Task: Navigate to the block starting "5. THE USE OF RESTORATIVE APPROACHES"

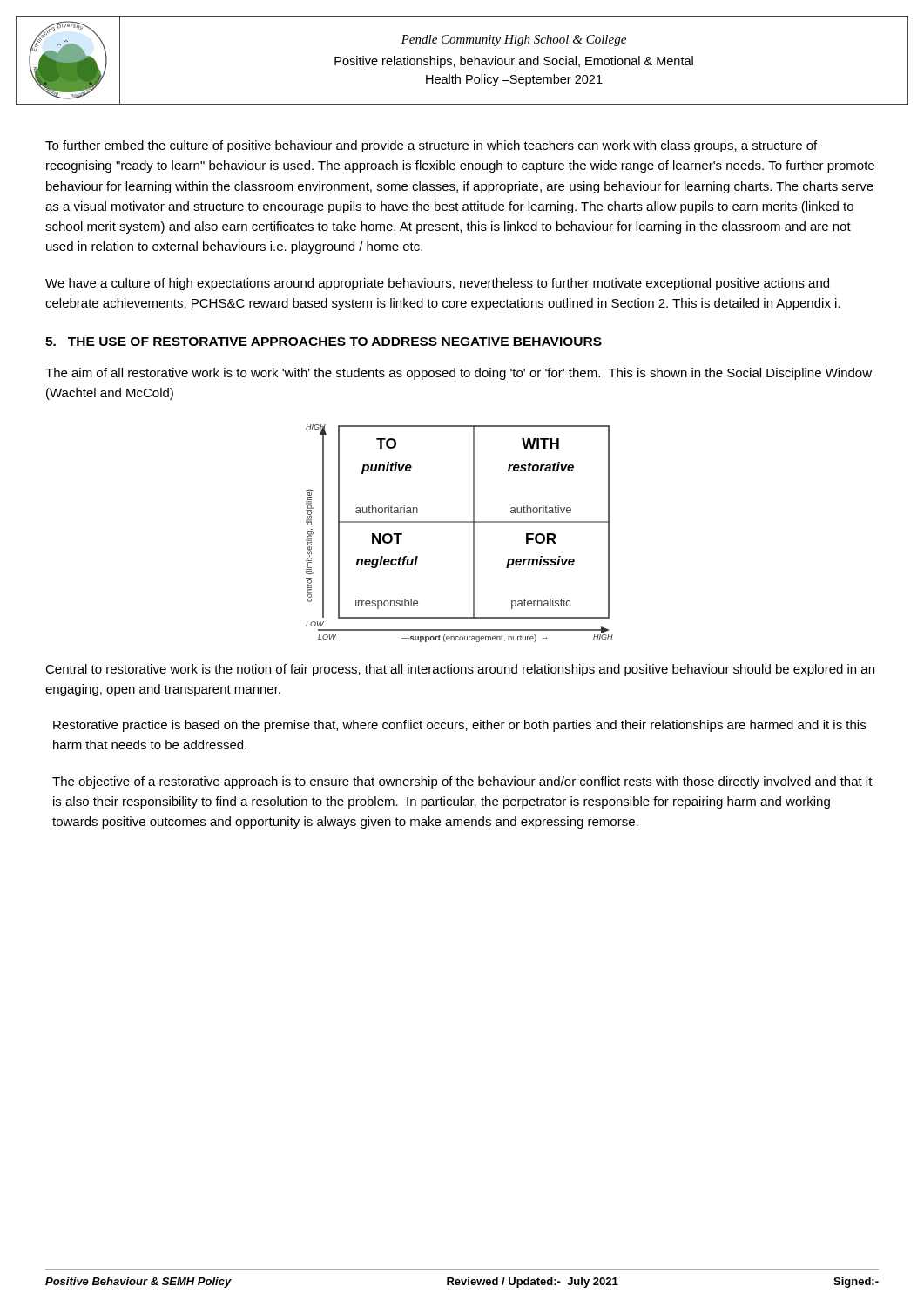Action: point(462,342)
